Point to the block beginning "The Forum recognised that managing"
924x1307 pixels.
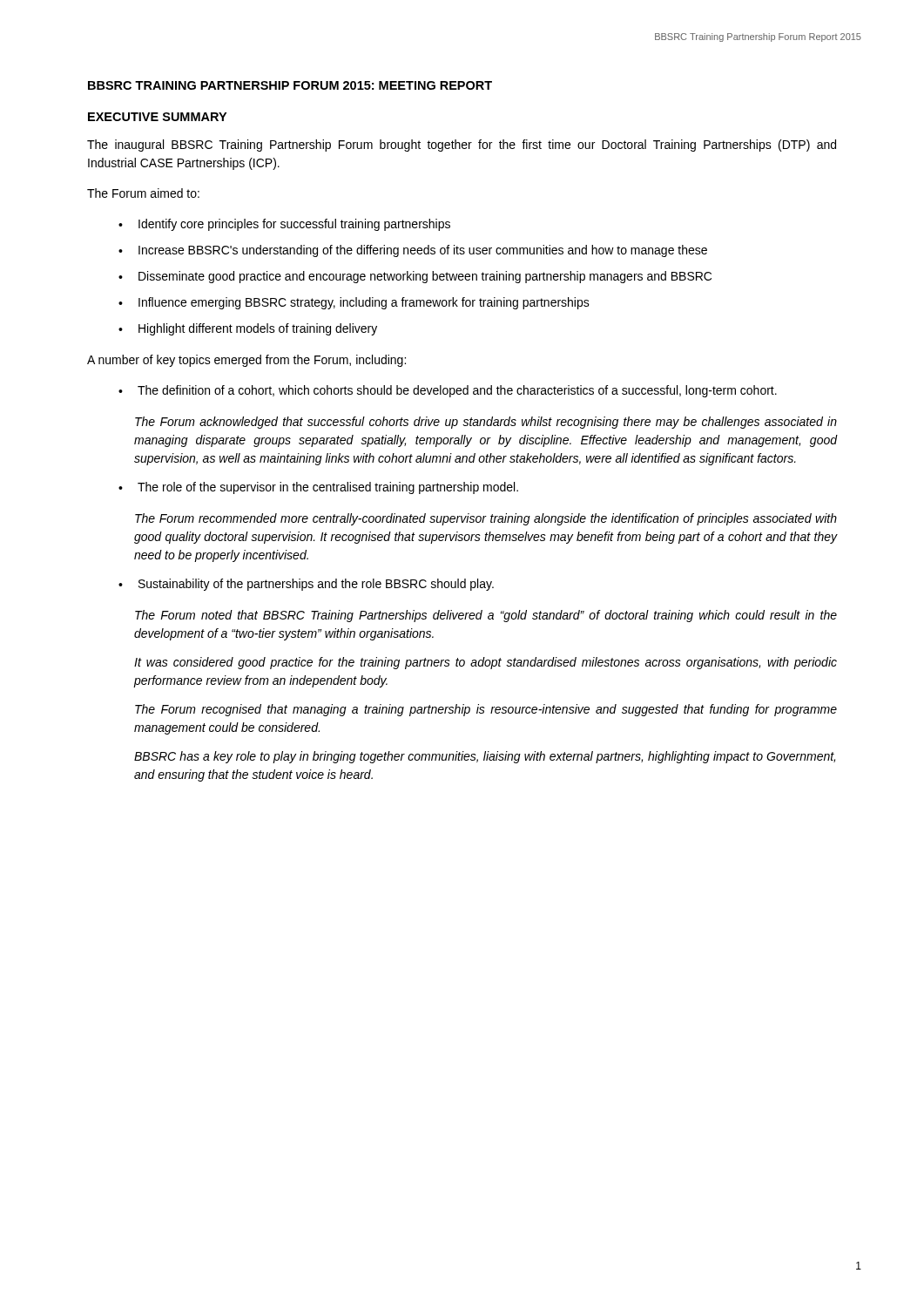(x=485, y=718)
